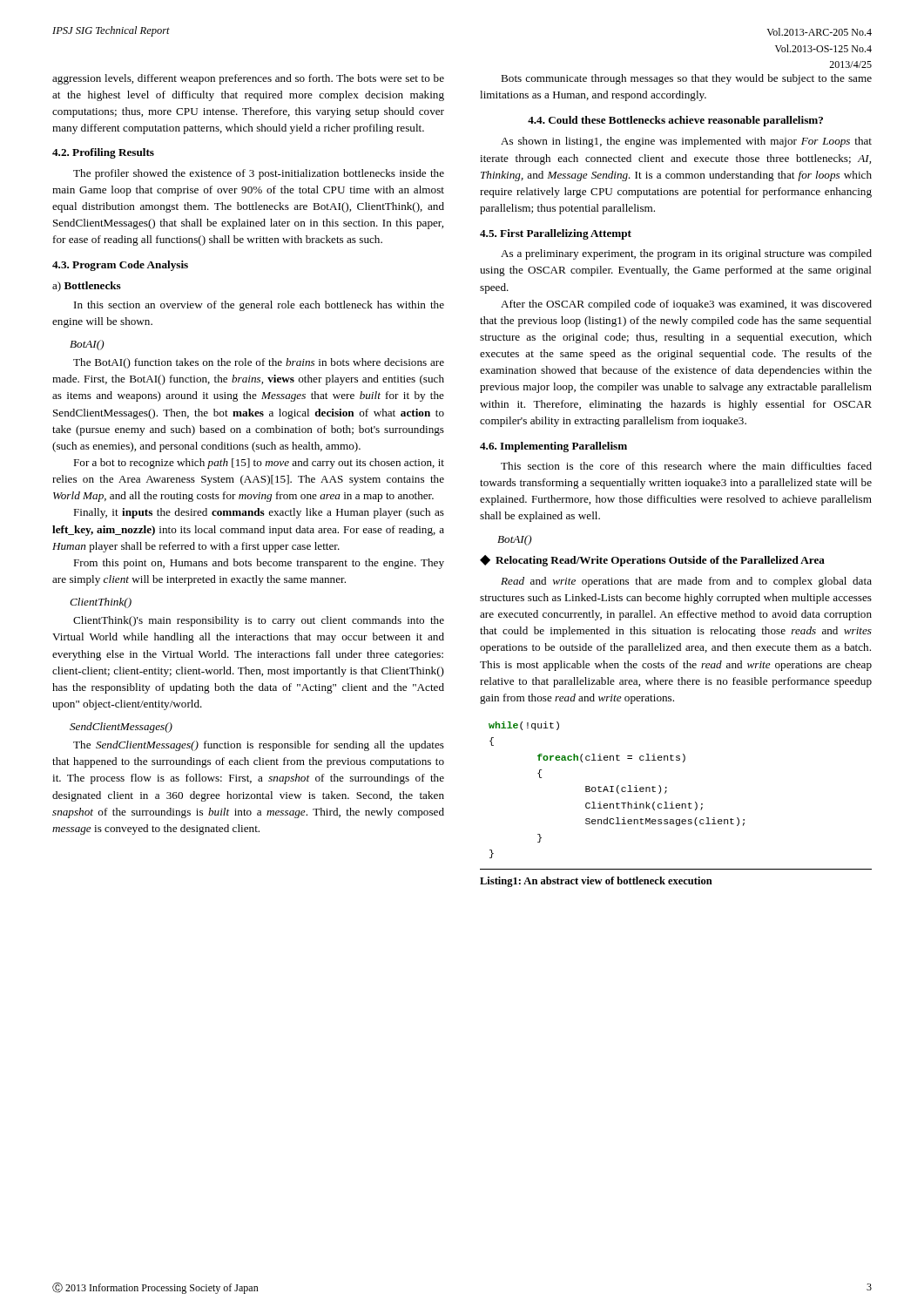Viewport: 924px width, 1307px height.
Task: Where is the passage that starts "◆ Relocating Read/Write Operations Outside of"?
Action: click(676, 560)
